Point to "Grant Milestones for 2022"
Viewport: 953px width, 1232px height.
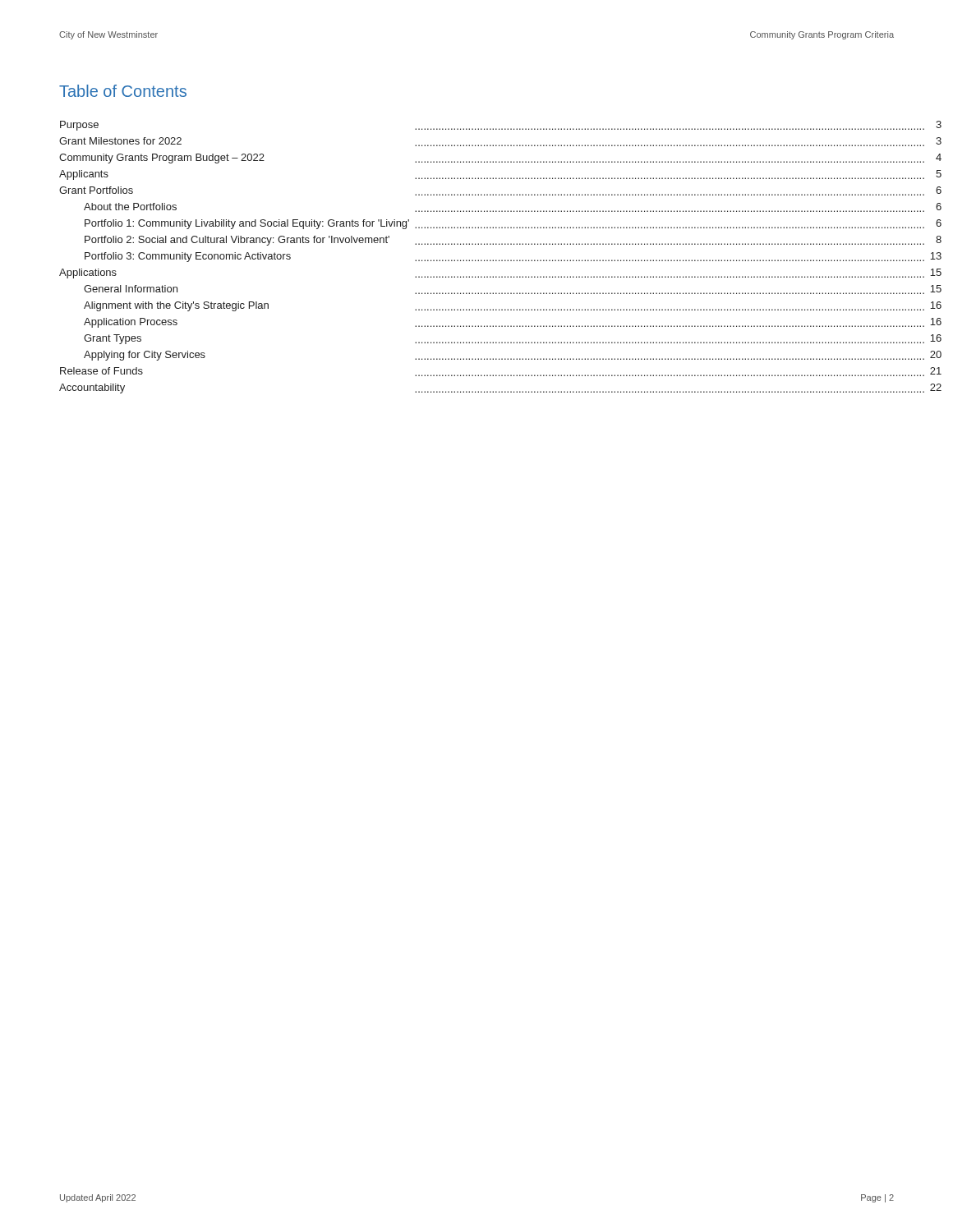[x=500, y=140]
